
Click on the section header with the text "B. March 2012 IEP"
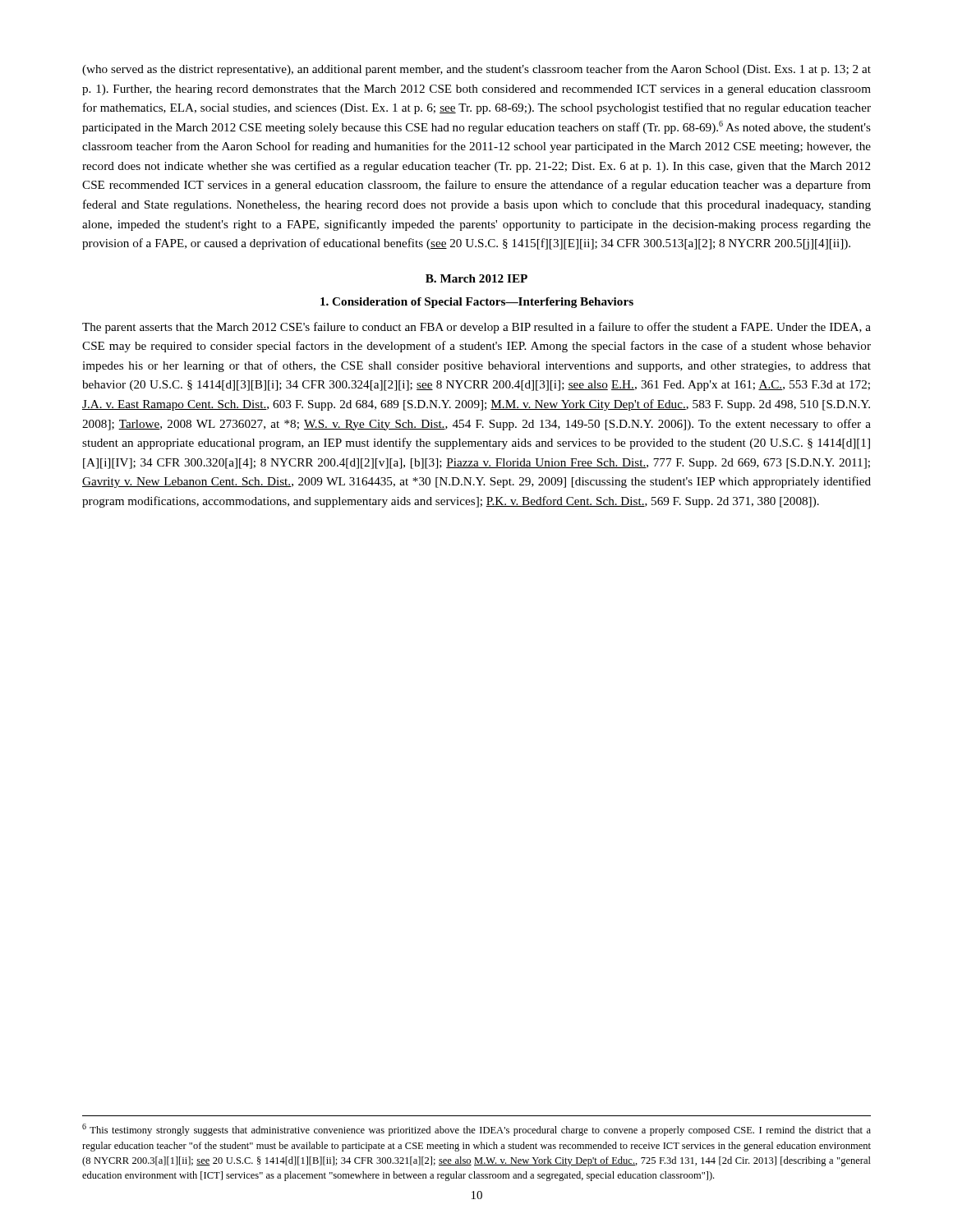click(476, 278)
